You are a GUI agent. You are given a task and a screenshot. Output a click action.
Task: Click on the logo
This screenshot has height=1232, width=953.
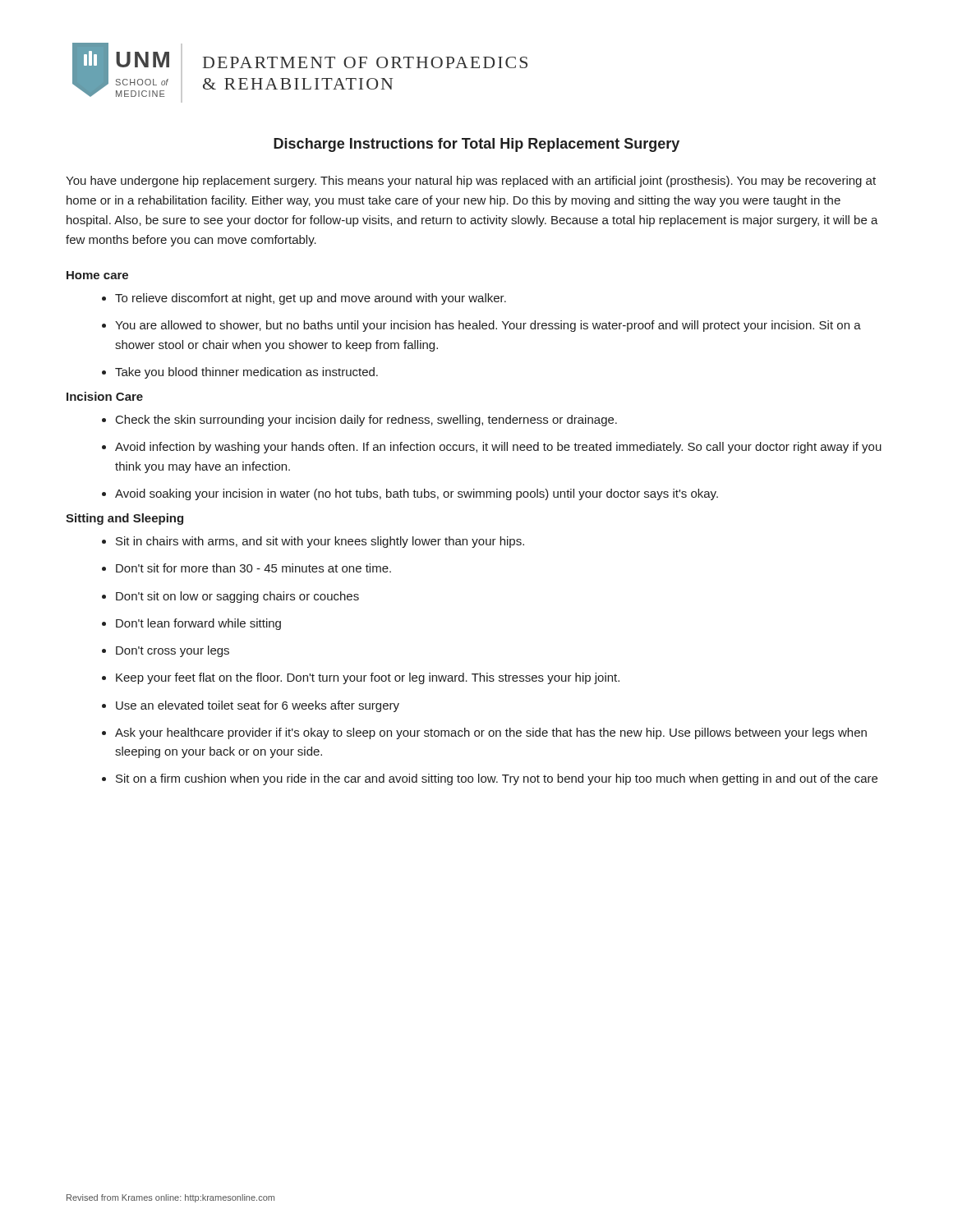point(123,73)
